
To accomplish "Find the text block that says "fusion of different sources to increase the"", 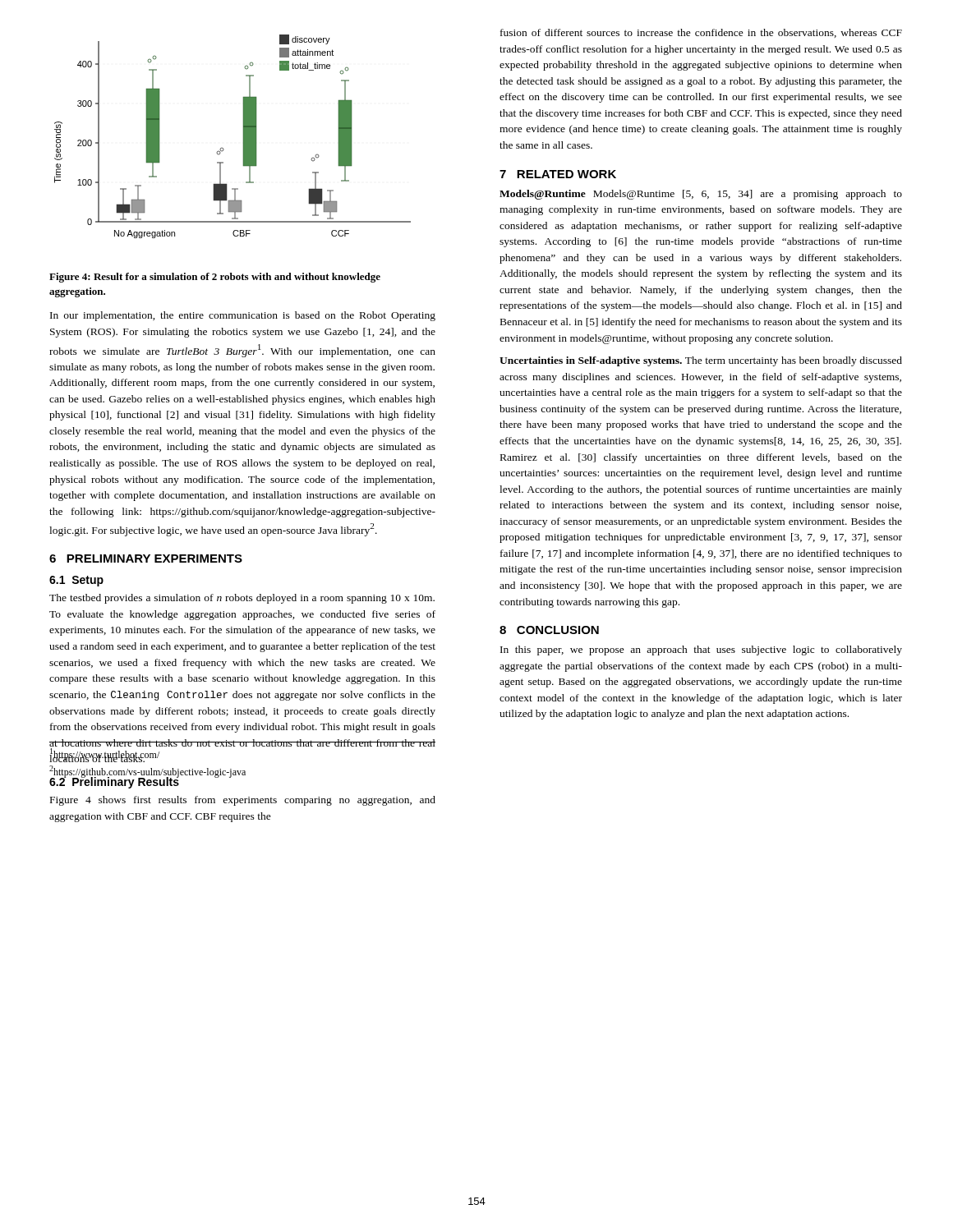I will [x=701, y=89].
